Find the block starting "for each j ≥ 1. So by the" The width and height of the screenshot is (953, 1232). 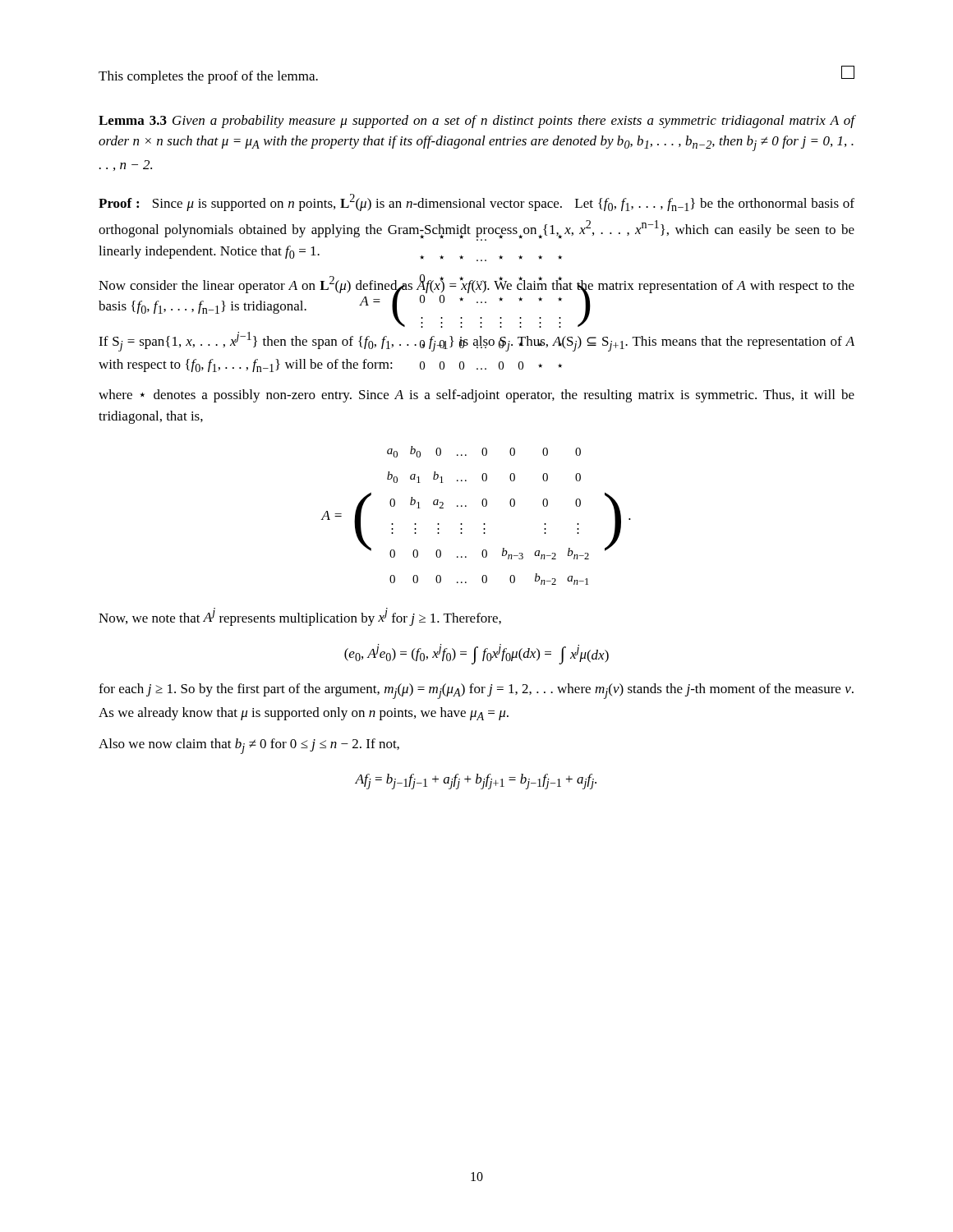476,718
